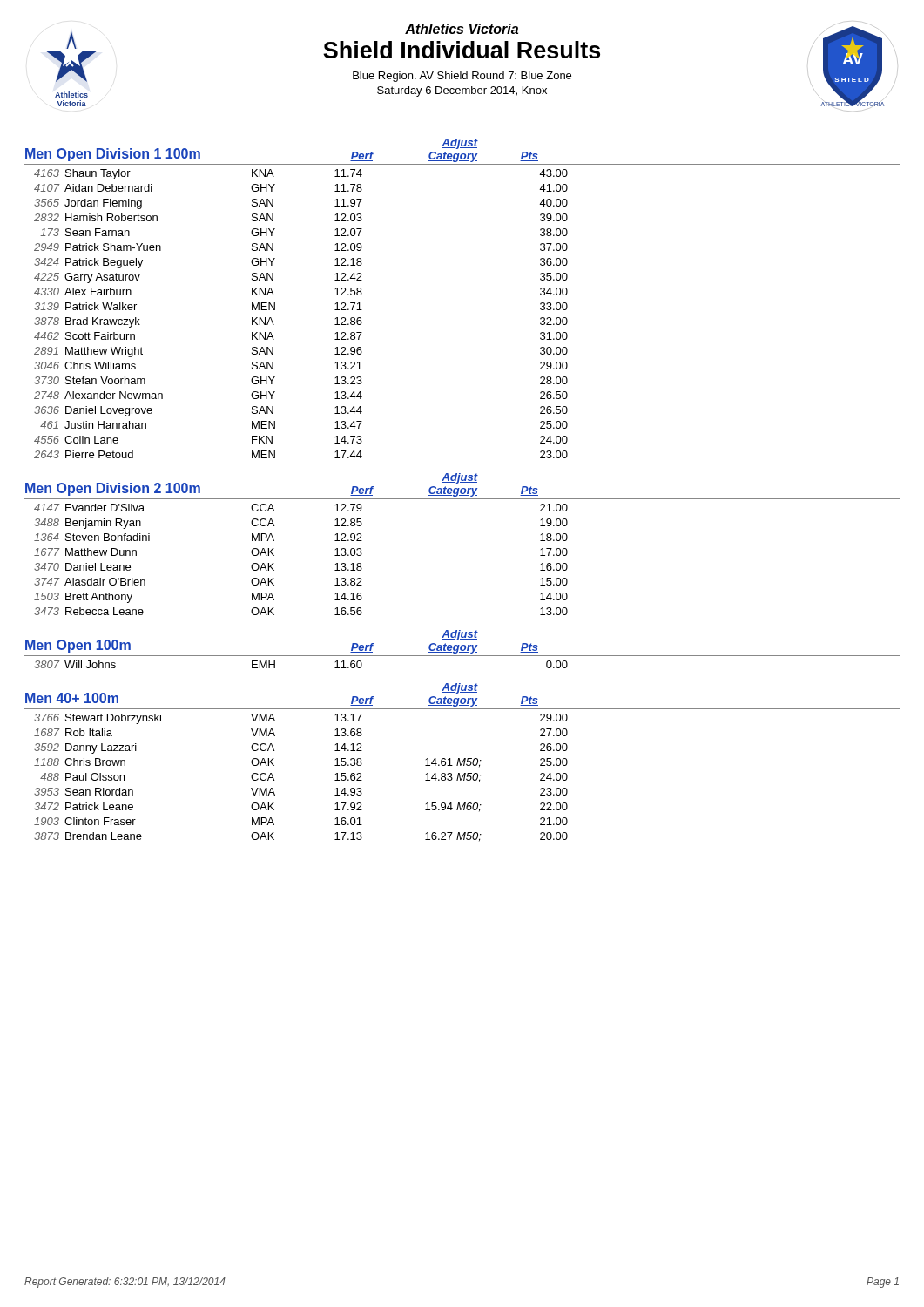Image resolution: width=924 pixels, height=1307 pixels.
Task: Click the section header that begins "Men Open Division 2 100m Perf Adjust Category"
Action: click(462, 485)
